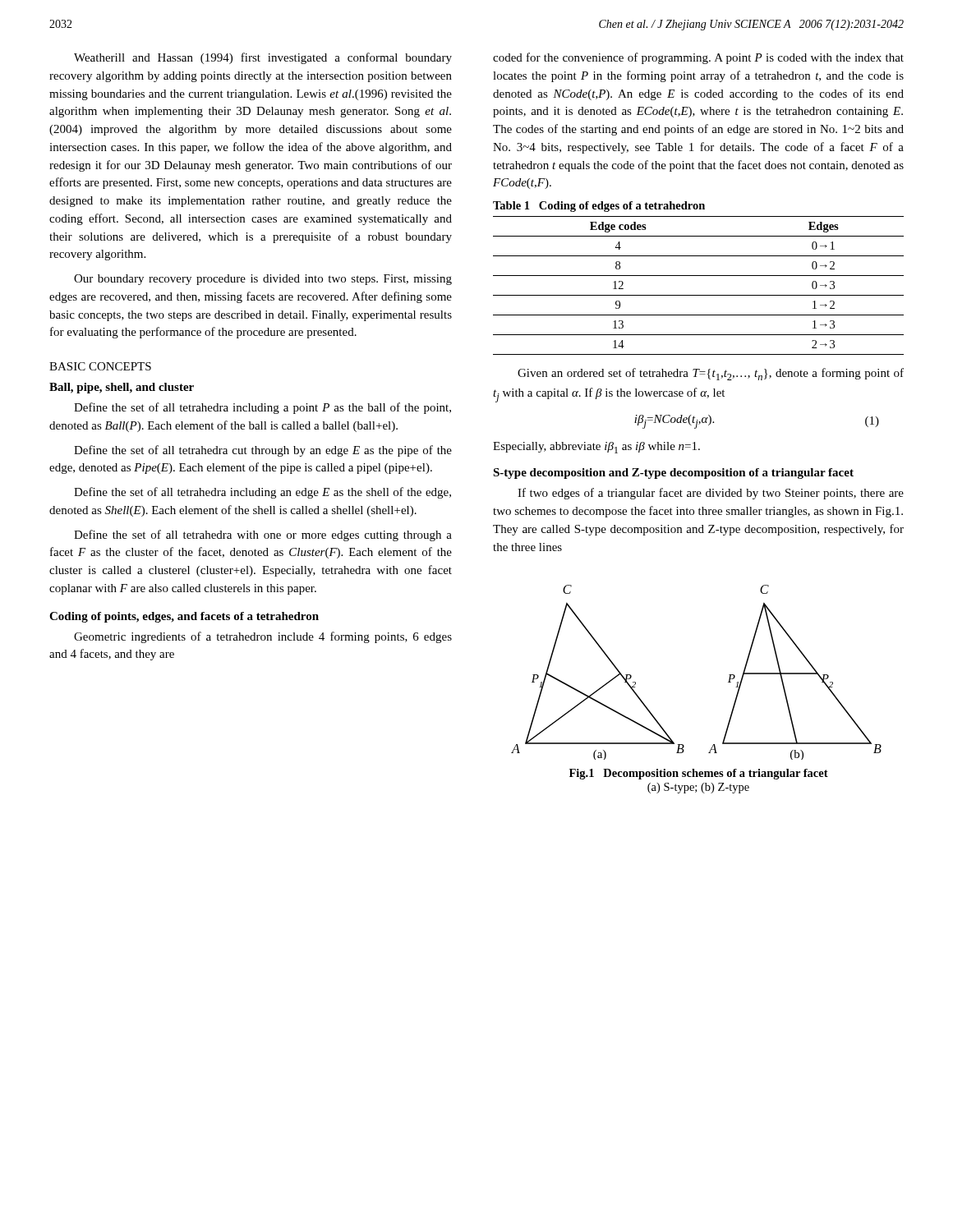The width and height of the screenshot is (953, 1232).
Task: Point to the block beginning "Given an ordered set of"
Action: coord(698,385)
